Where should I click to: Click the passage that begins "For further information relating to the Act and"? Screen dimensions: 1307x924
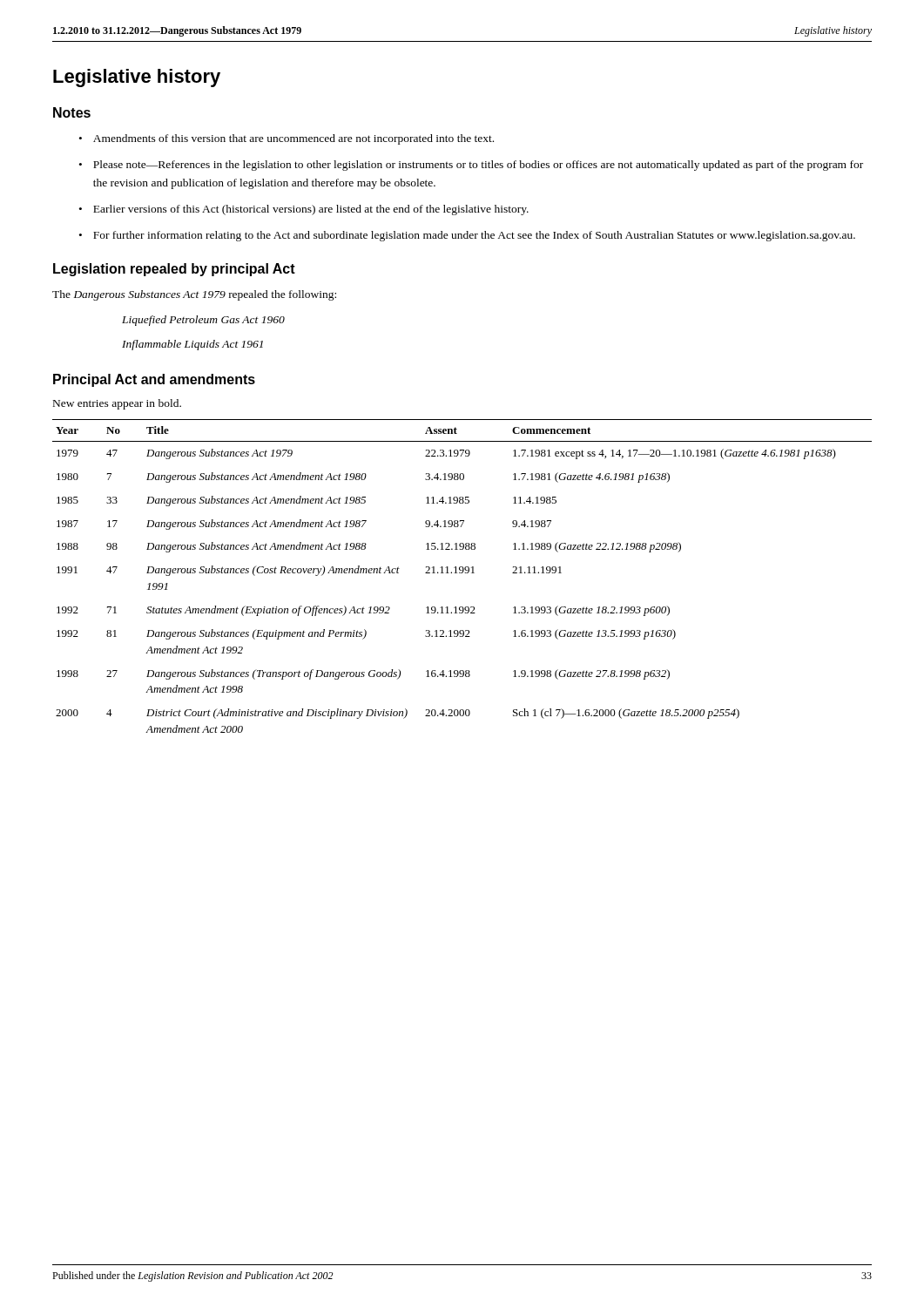coord(462,235)
